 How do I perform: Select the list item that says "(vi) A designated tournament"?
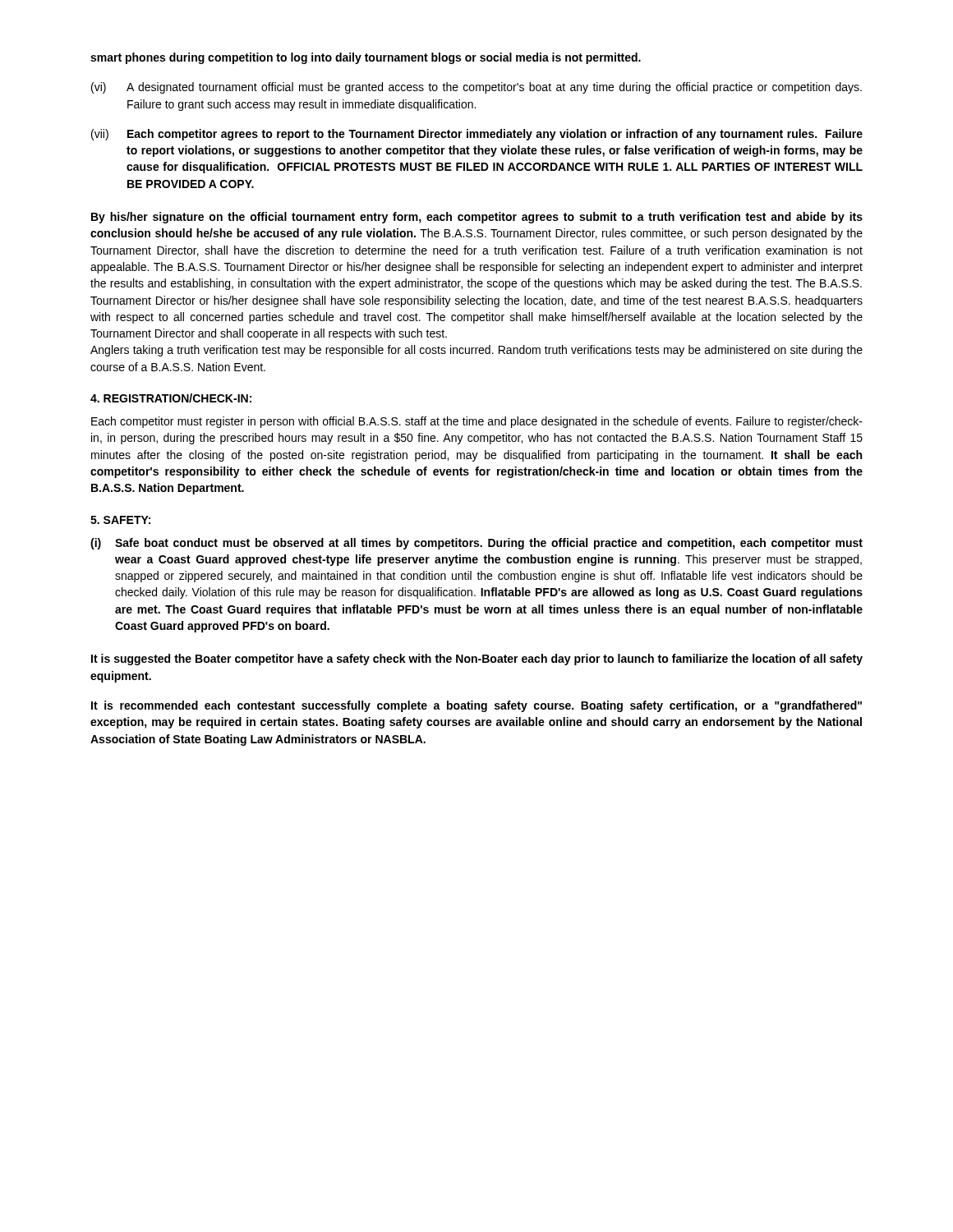[x=476, y=96]
